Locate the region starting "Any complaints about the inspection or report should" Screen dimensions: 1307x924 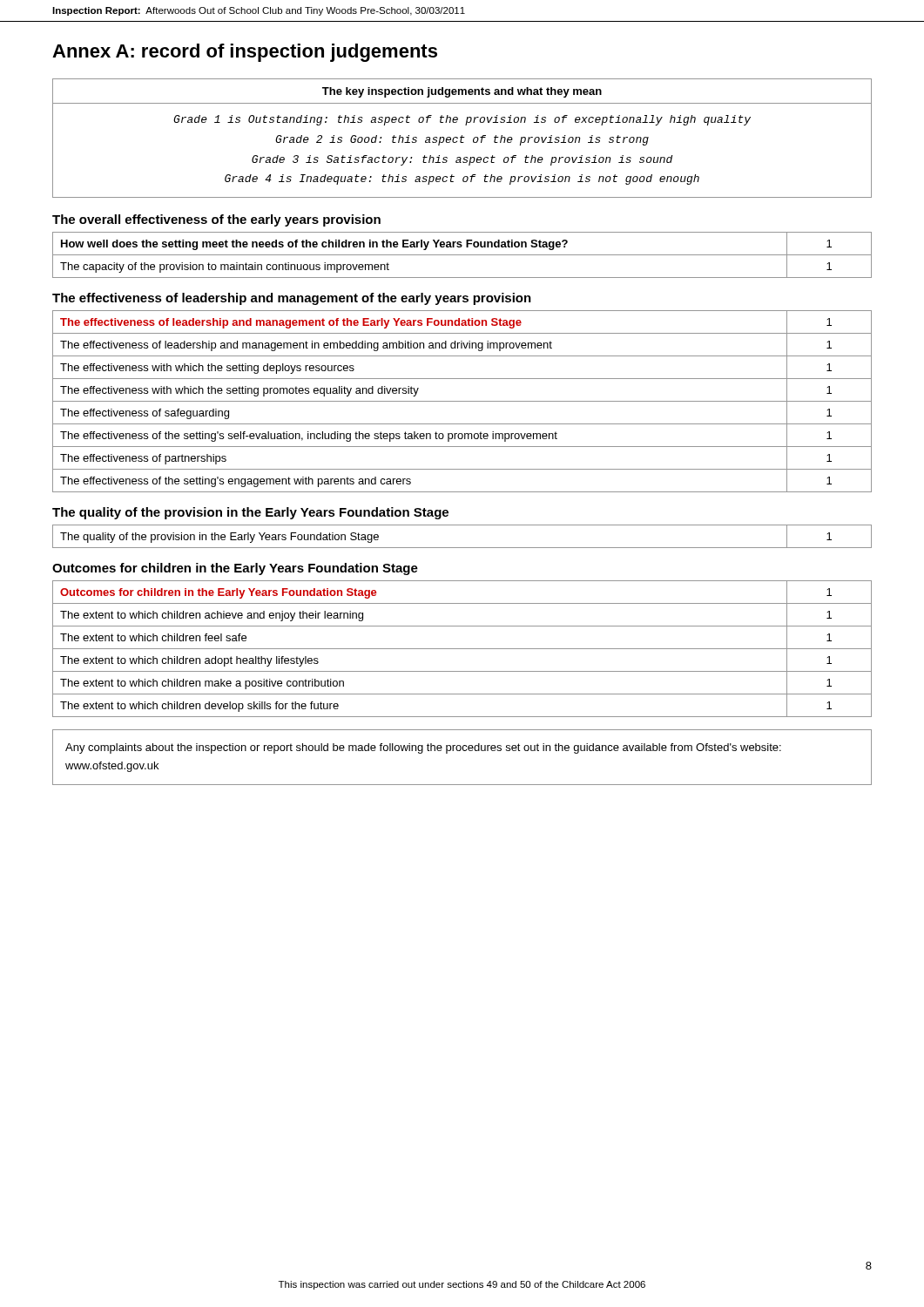[462, 757]
